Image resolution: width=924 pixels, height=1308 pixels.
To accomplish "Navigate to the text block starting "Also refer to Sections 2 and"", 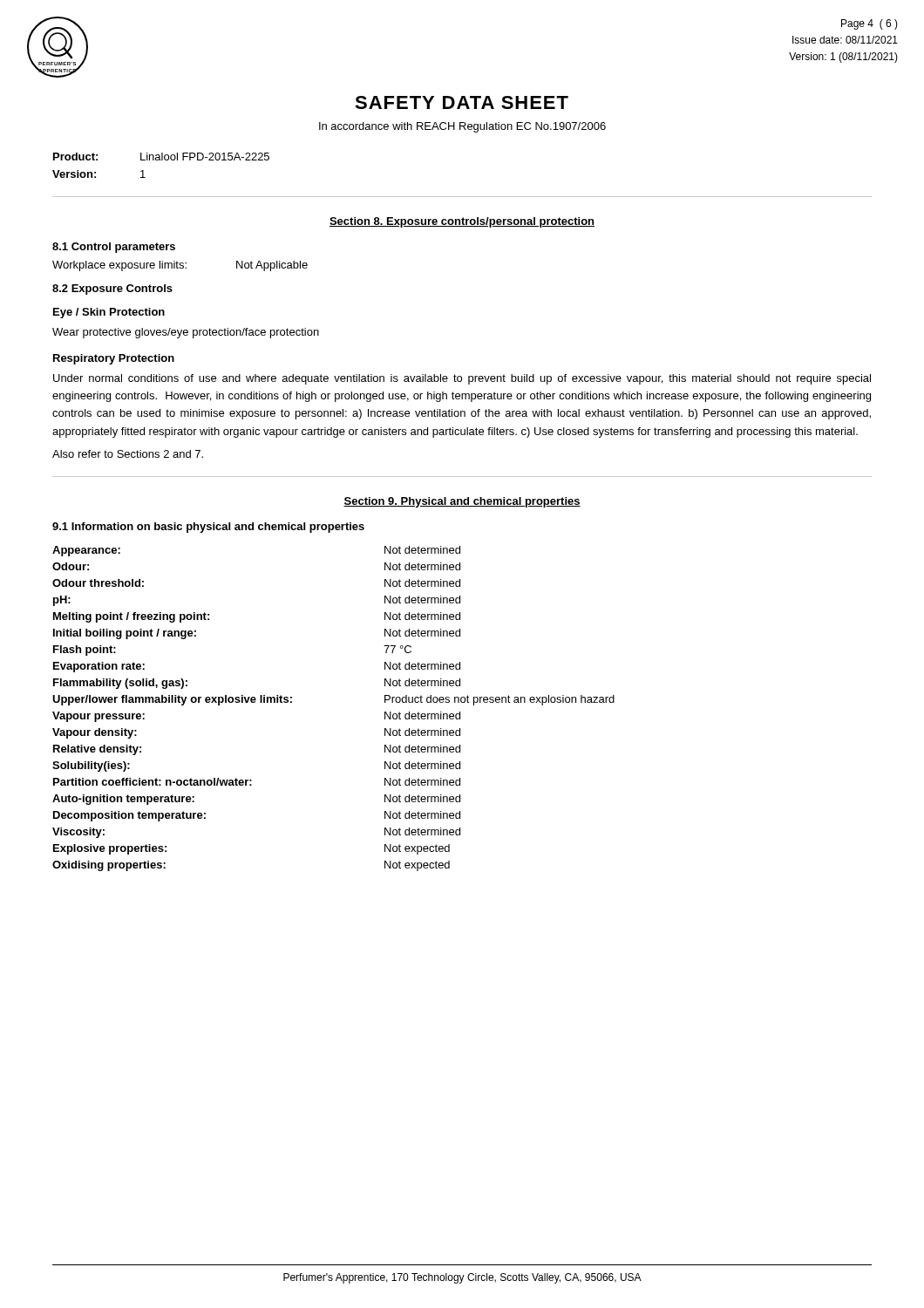I will click(128, 454).
